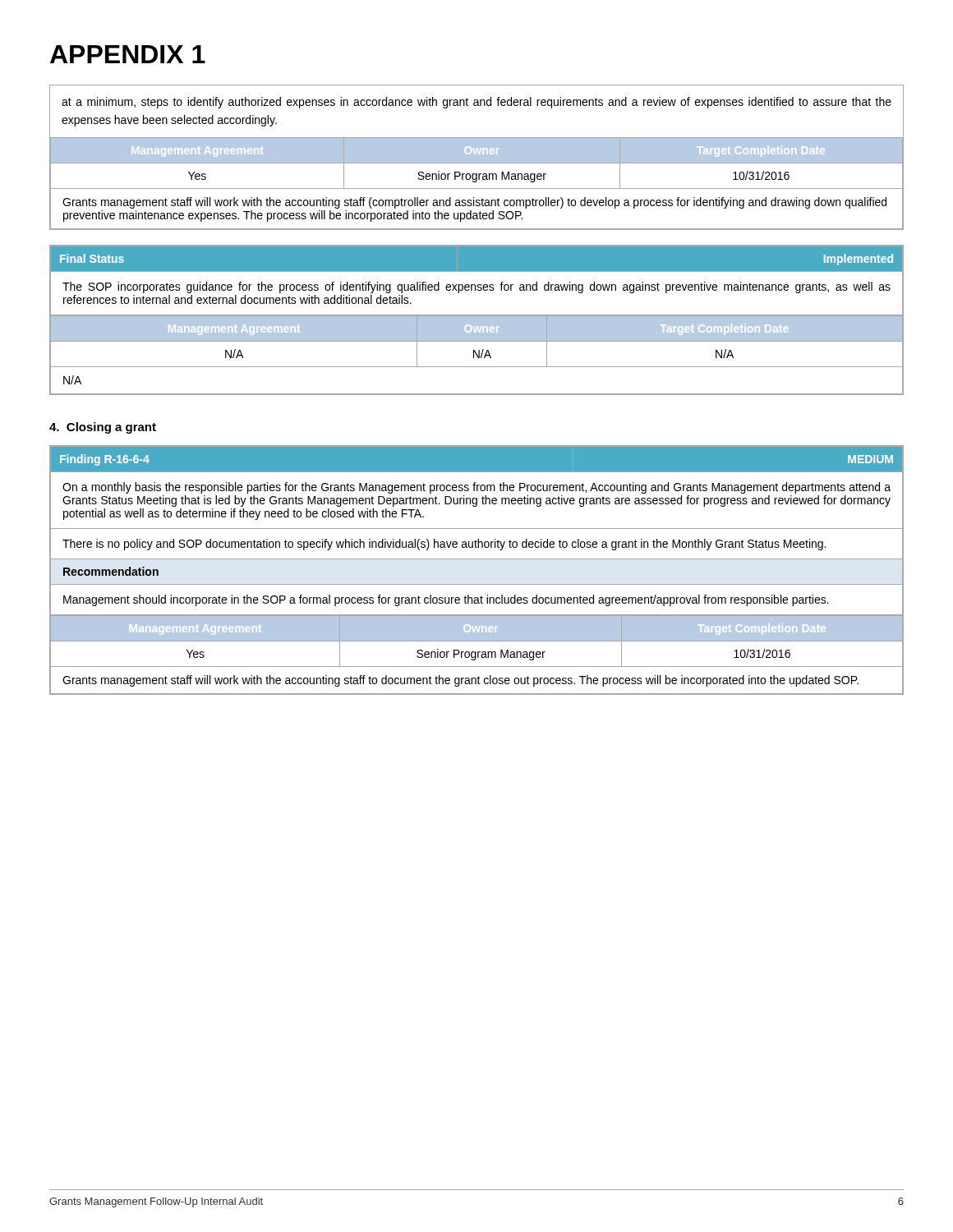Find the table that mentions "There is no policy and"
The width and height of the screenshot is (953, 1232).
(476, 531)
